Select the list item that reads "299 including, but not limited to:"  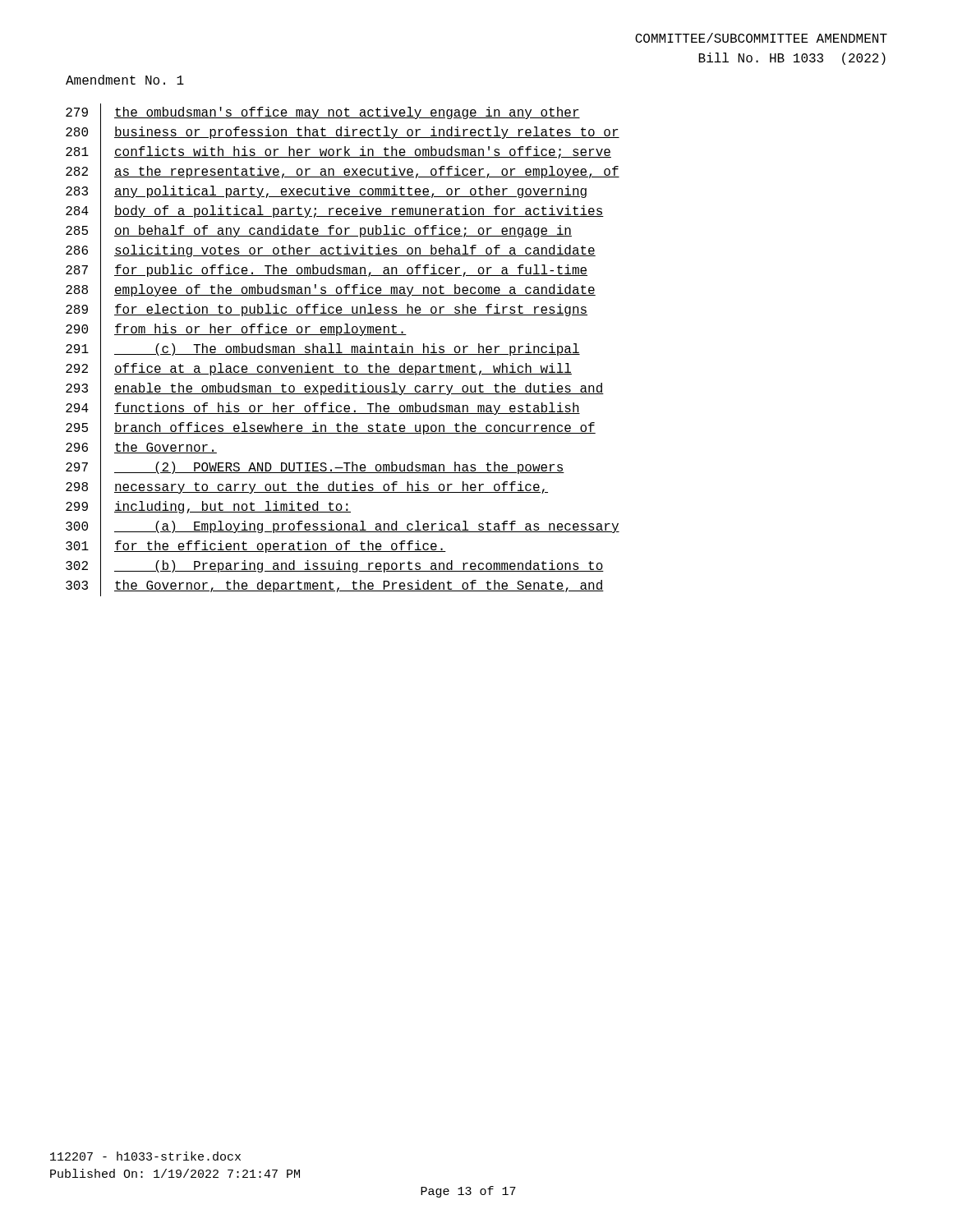coord(208,508)
